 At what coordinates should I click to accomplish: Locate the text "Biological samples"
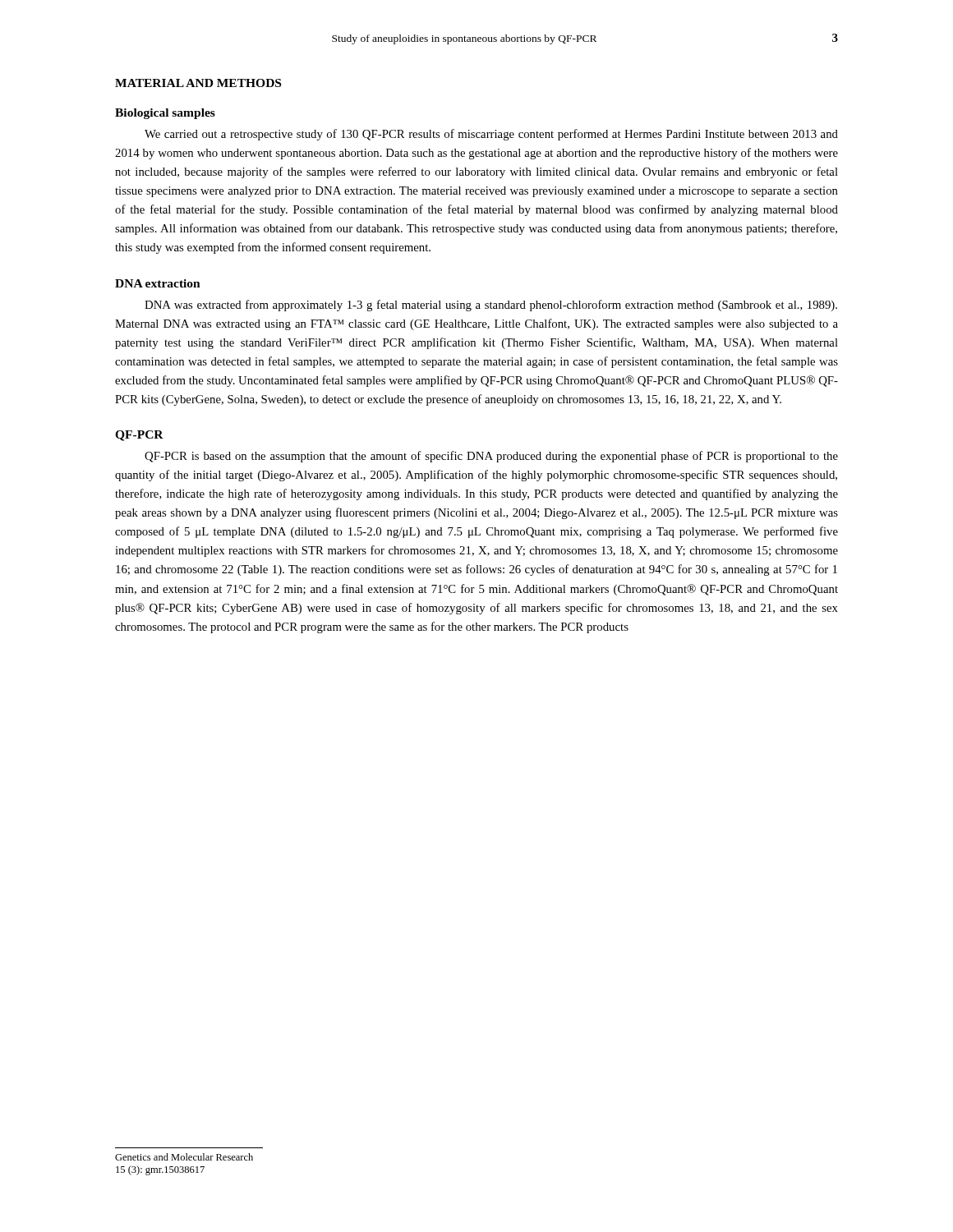tap(165, 112)
